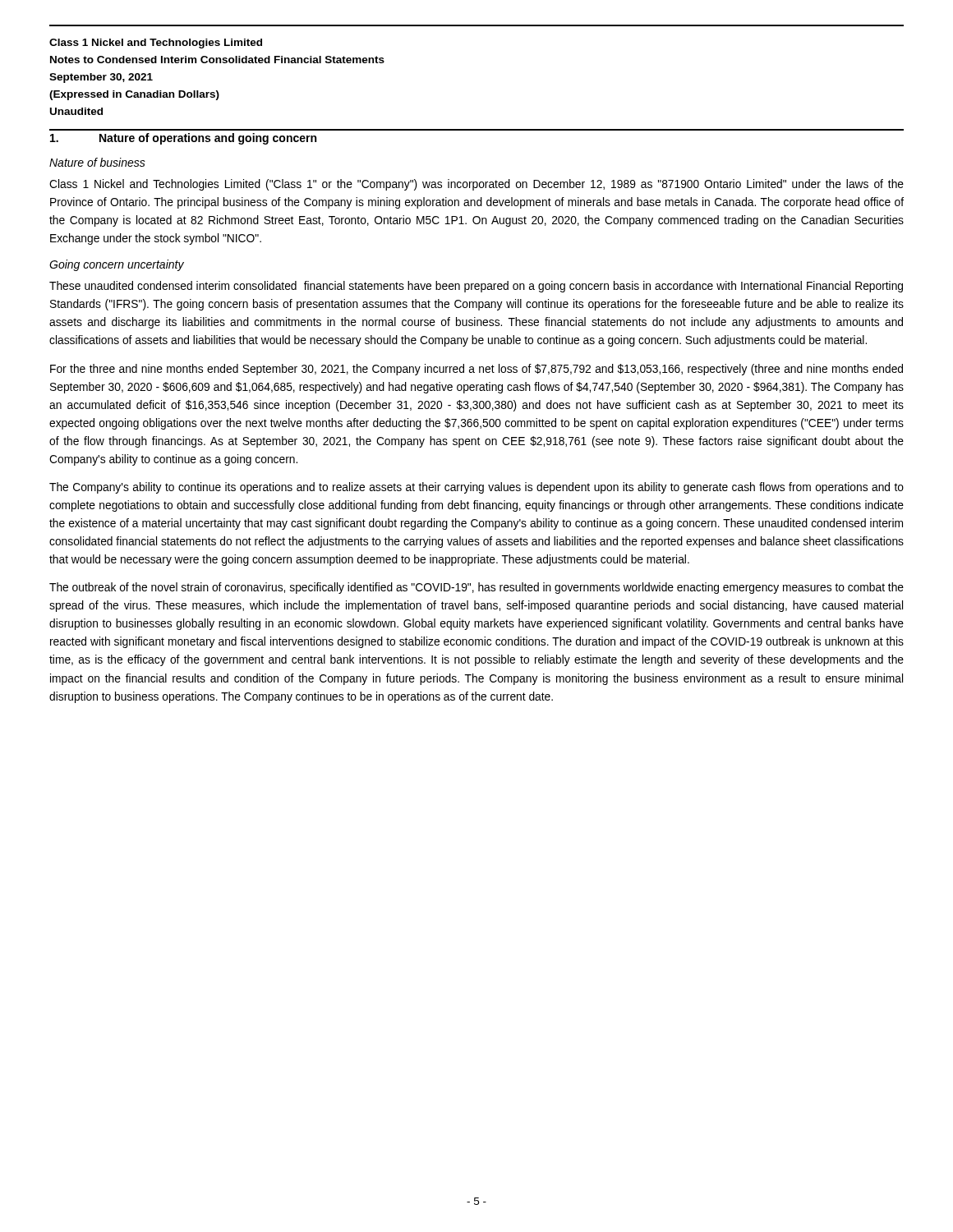Click on the text block starting "For the three and nine months"
The width and height of the screenshot is (953, 1232).
pos(476,414)
